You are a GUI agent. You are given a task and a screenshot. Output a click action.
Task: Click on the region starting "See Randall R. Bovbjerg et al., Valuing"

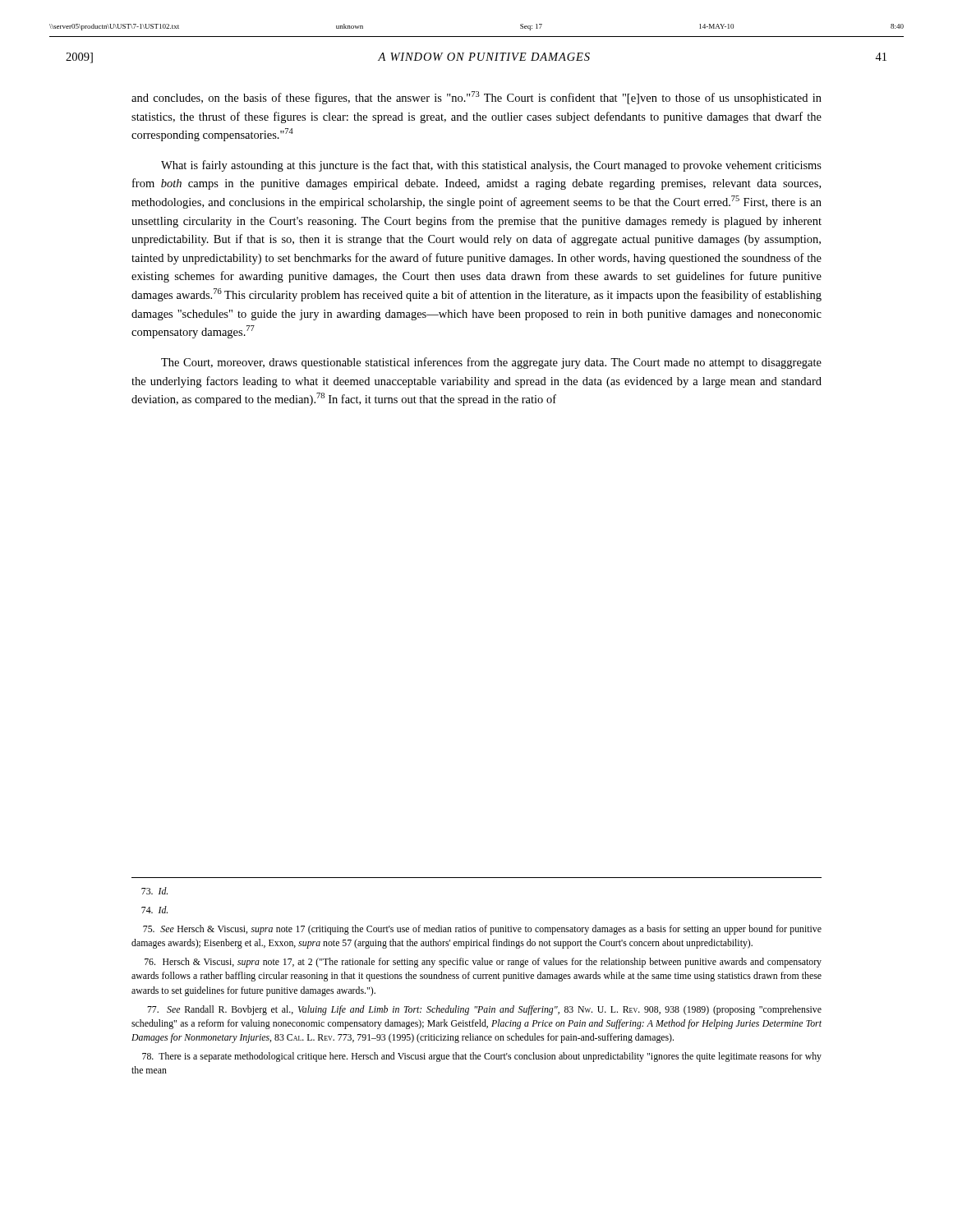476,1023
